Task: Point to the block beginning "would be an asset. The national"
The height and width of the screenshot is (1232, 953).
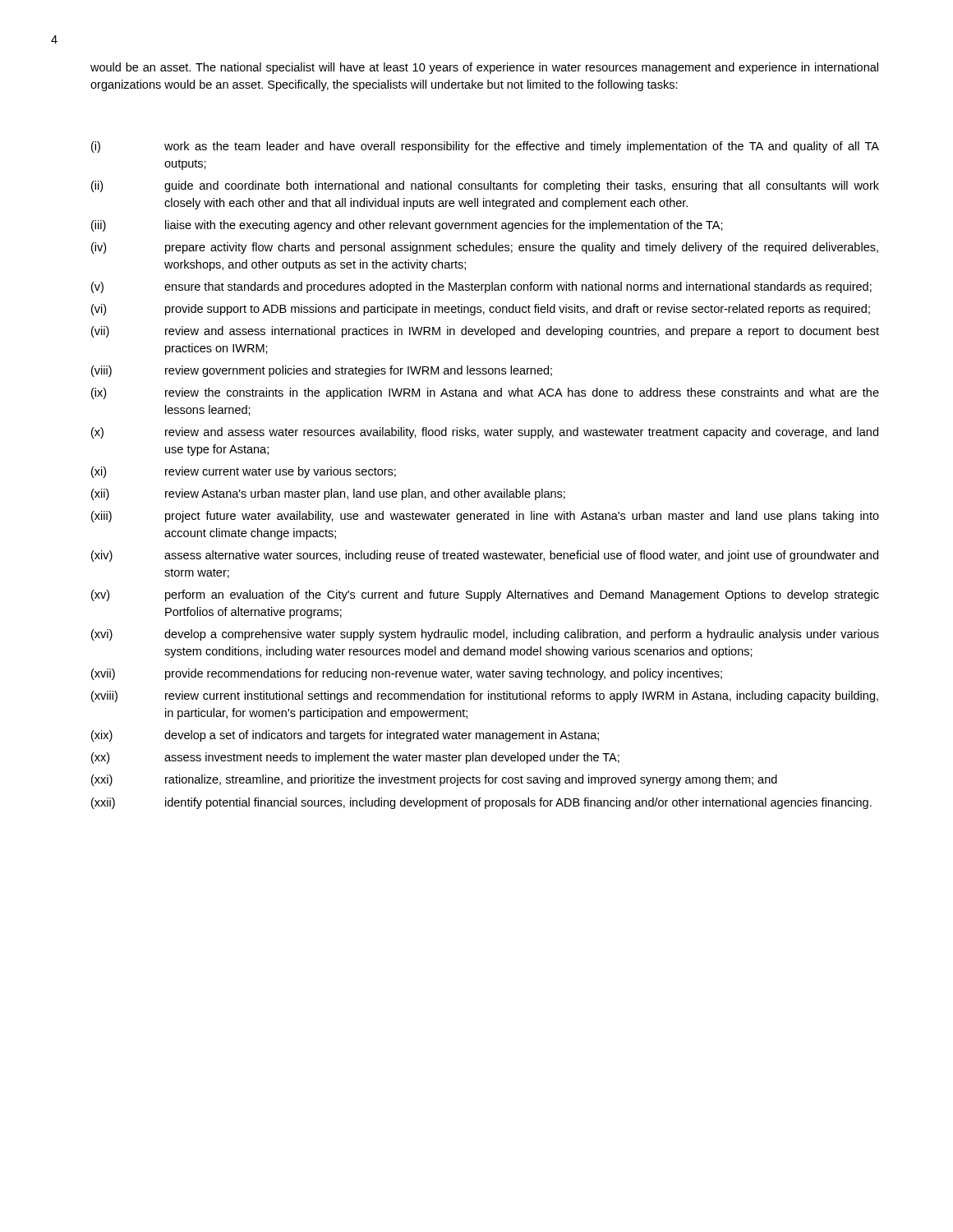Action: [x=485, y=76]
